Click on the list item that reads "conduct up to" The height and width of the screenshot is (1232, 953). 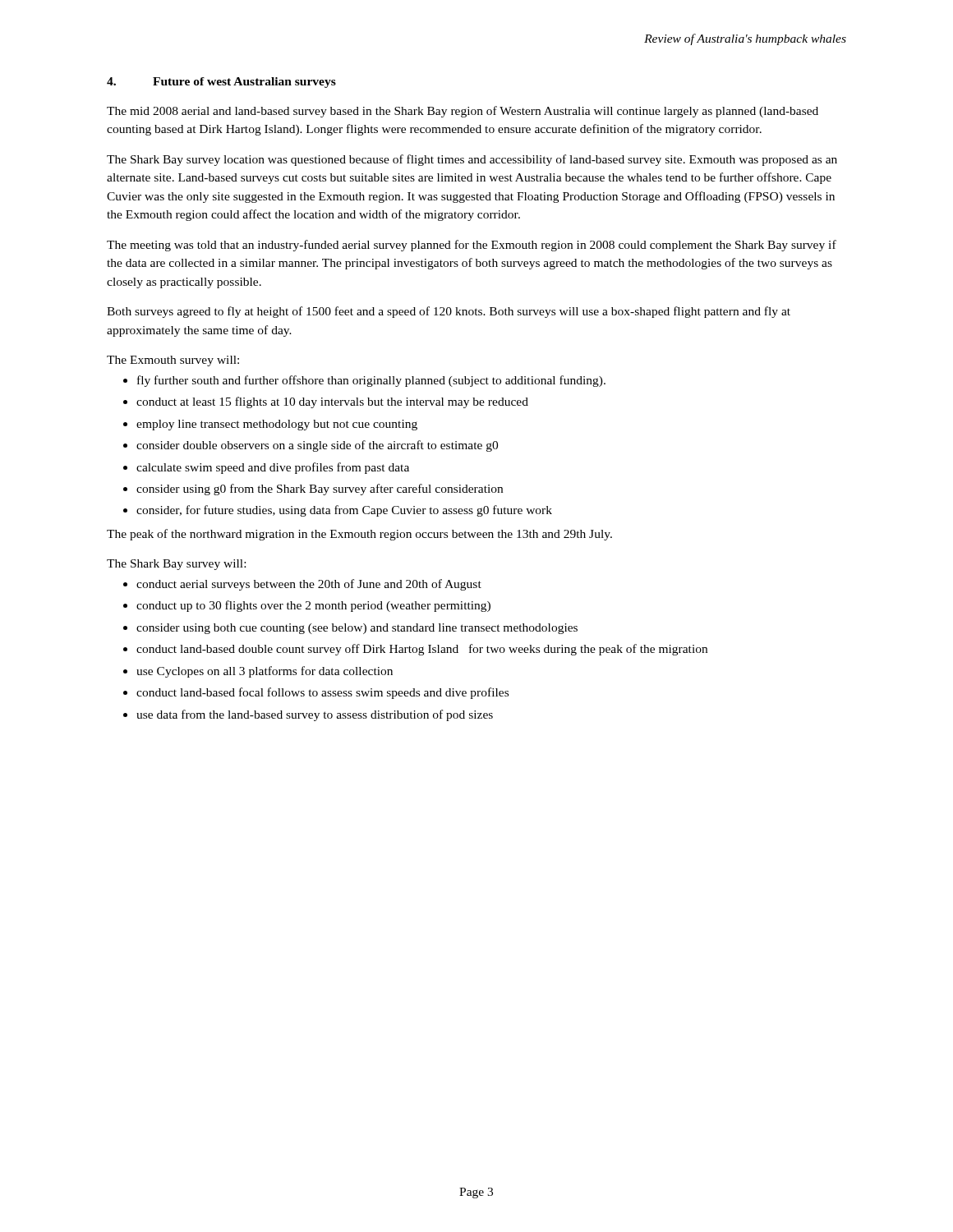click(314, 605)
